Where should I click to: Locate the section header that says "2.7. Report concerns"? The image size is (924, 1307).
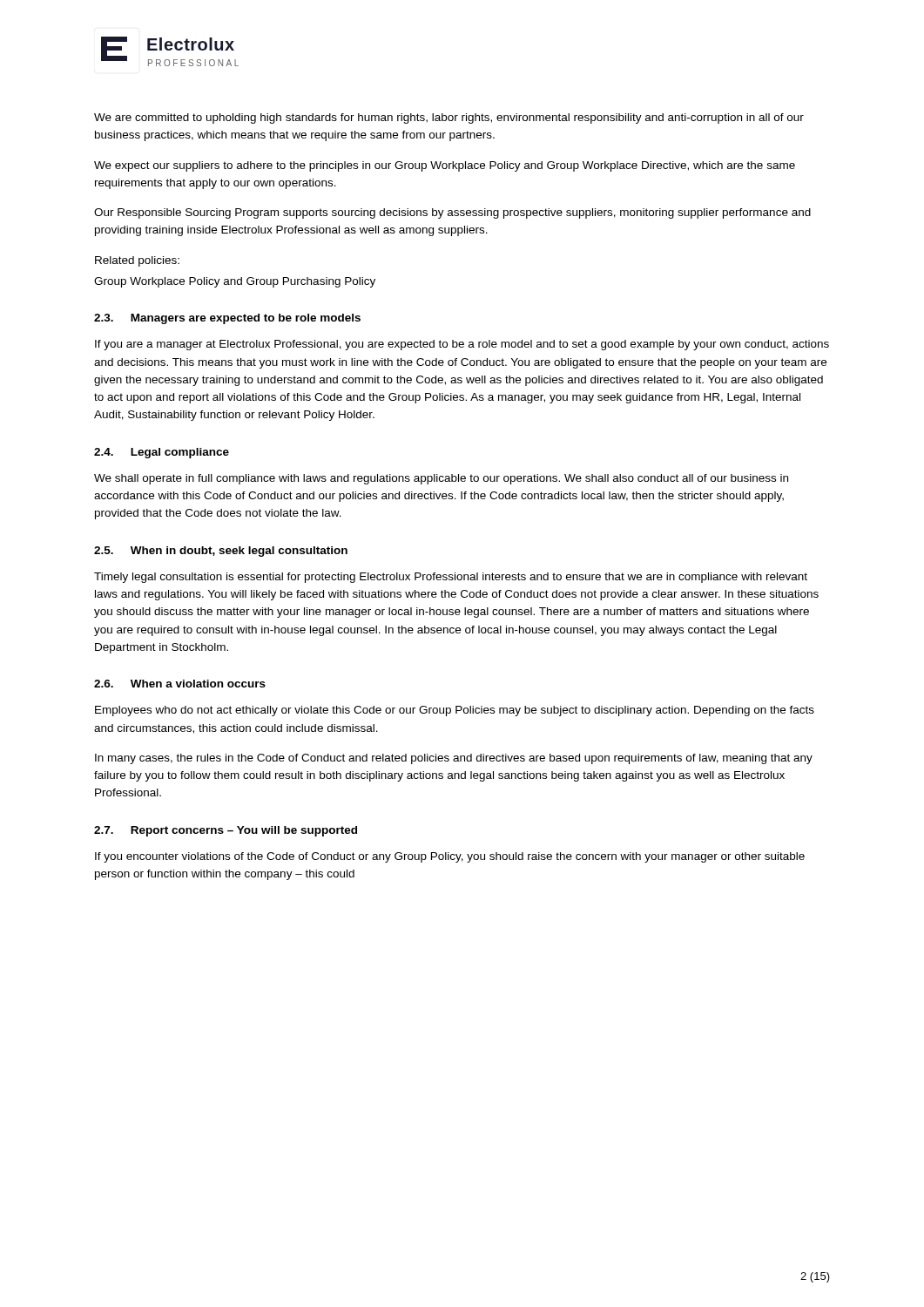[226, 831]
